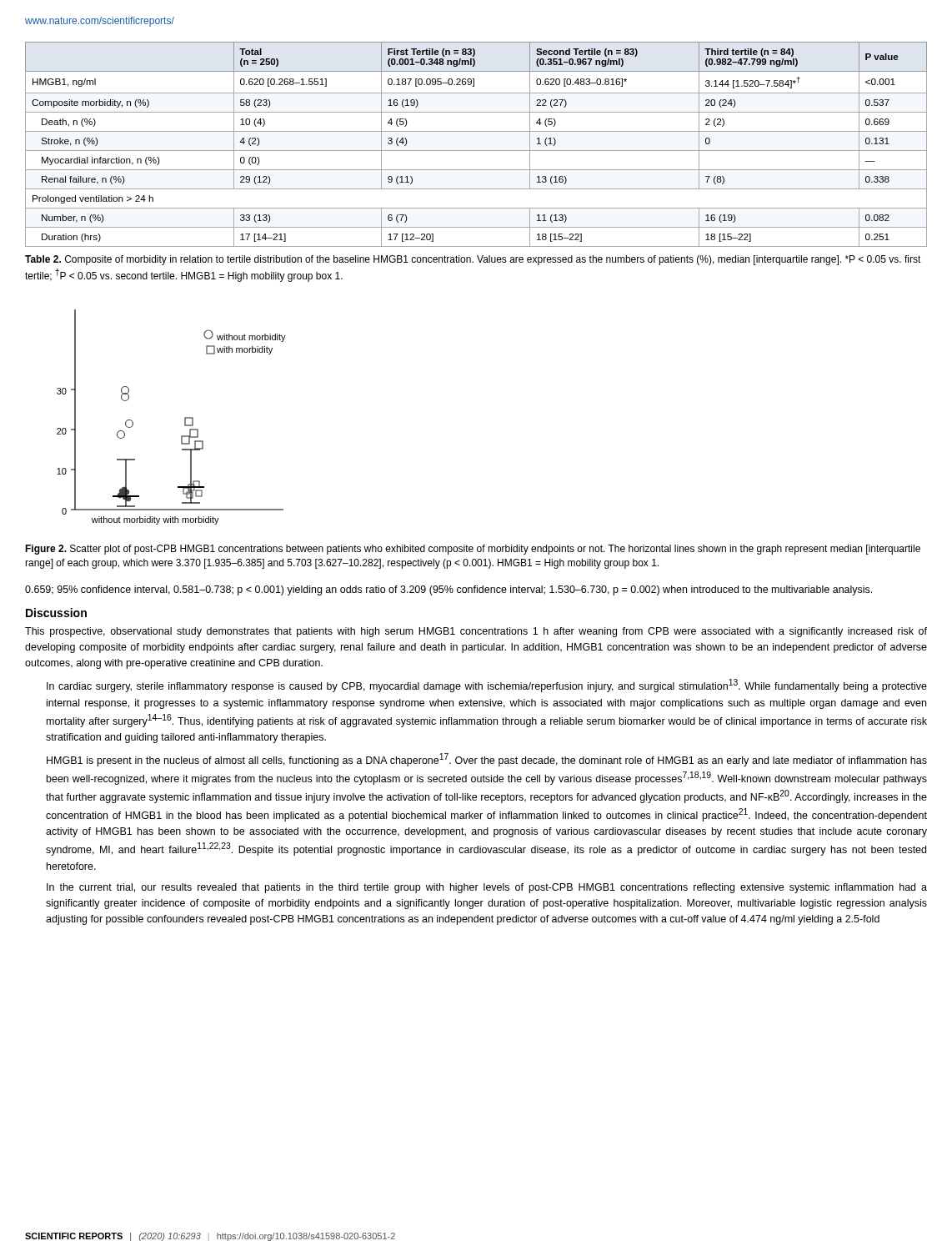
Task: Navigate to the element starting "659; 95% confidence interval, 0.581–0.738;"
Action: (449, 590)
